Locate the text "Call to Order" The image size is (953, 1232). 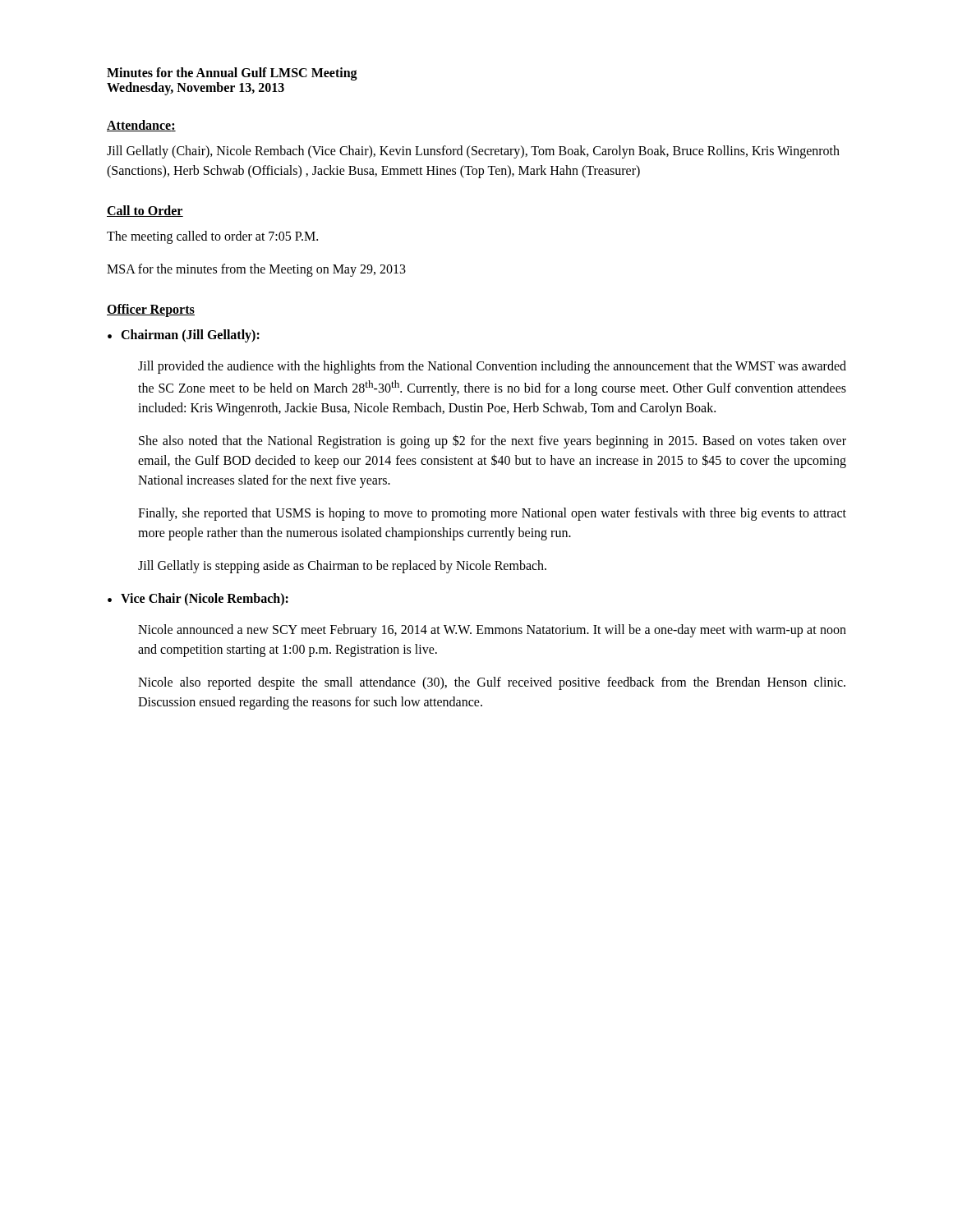coord(145,211)
